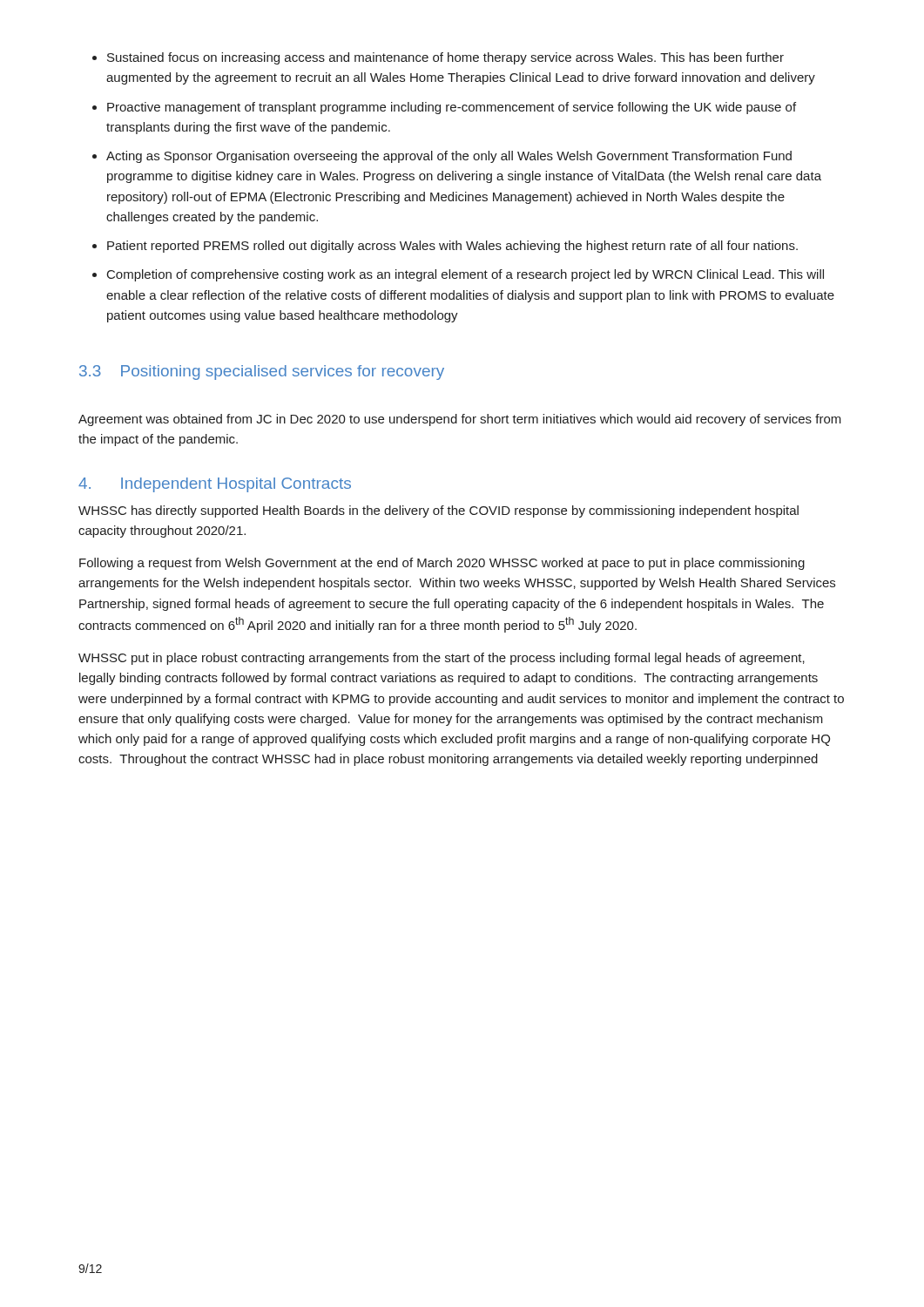The image size is (924, 1307).
Task: Locate the text block with the text "WHSSC has directly supported"
Action: [439, 520]
